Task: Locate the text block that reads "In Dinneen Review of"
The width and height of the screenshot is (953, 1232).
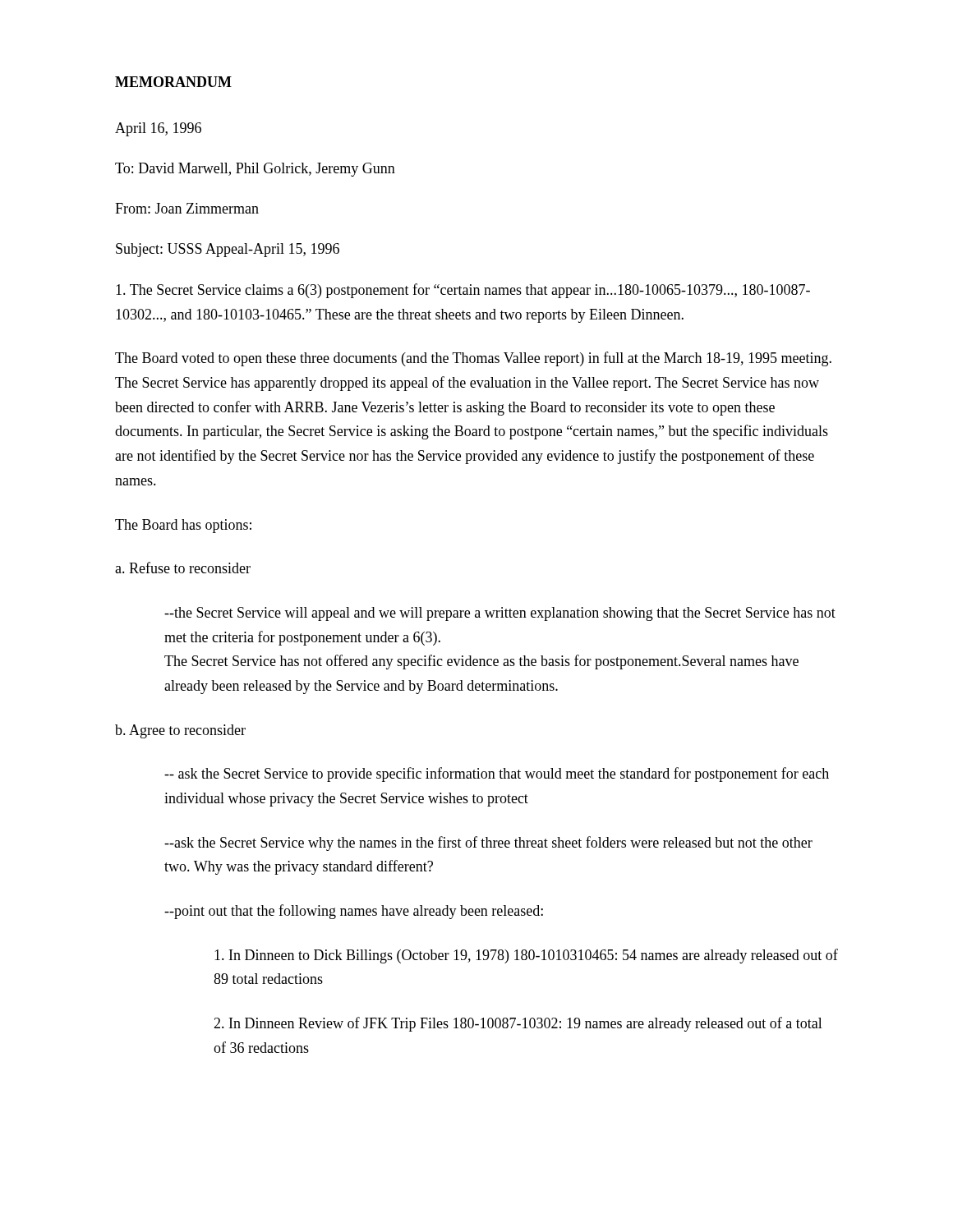Action: (x=518, y=1036)
